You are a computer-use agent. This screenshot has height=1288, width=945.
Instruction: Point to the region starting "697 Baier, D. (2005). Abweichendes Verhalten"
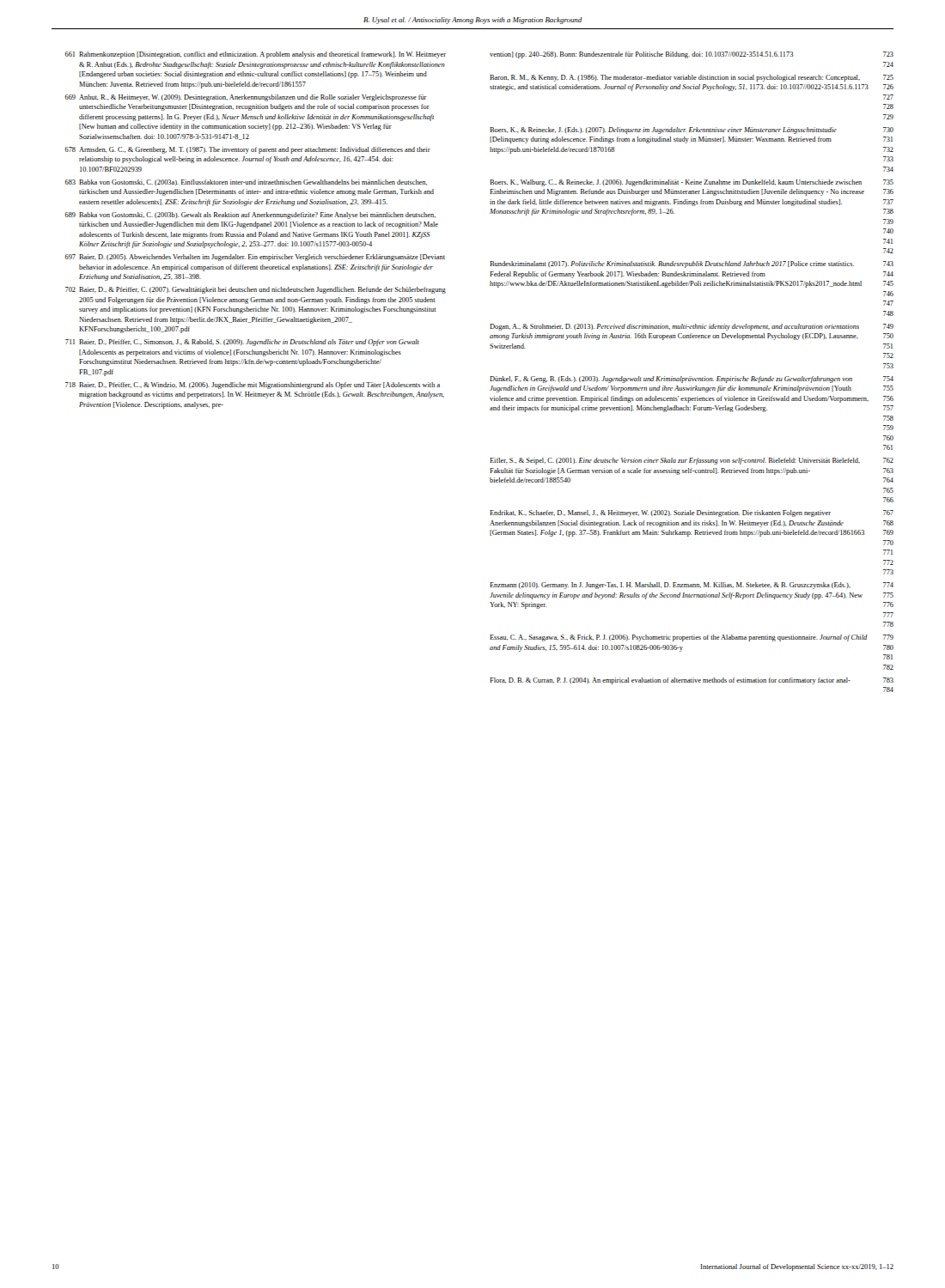tap(249, 267)
